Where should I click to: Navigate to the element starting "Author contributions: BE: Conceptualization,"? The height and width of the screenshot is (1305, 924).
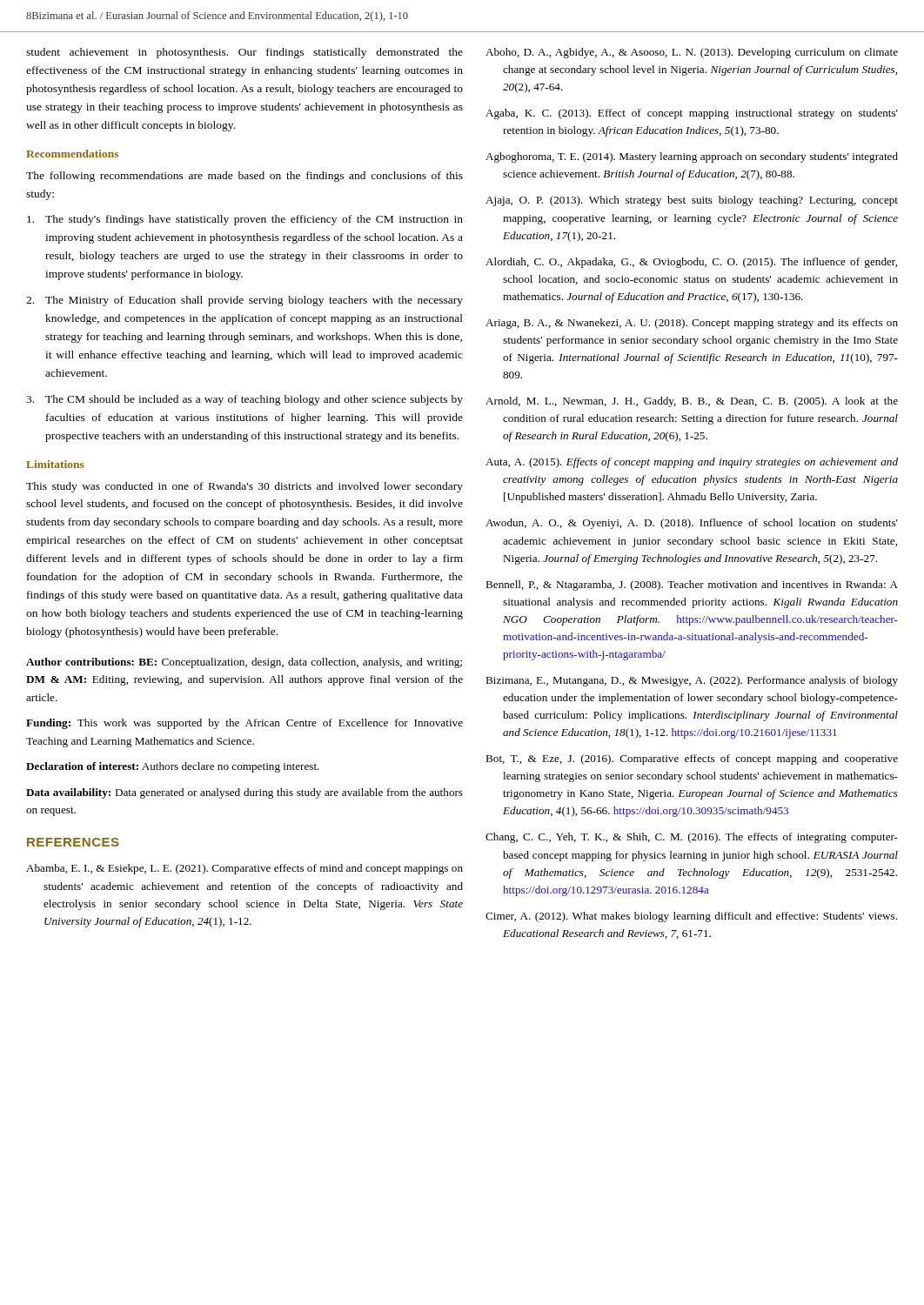pos(244,680)
